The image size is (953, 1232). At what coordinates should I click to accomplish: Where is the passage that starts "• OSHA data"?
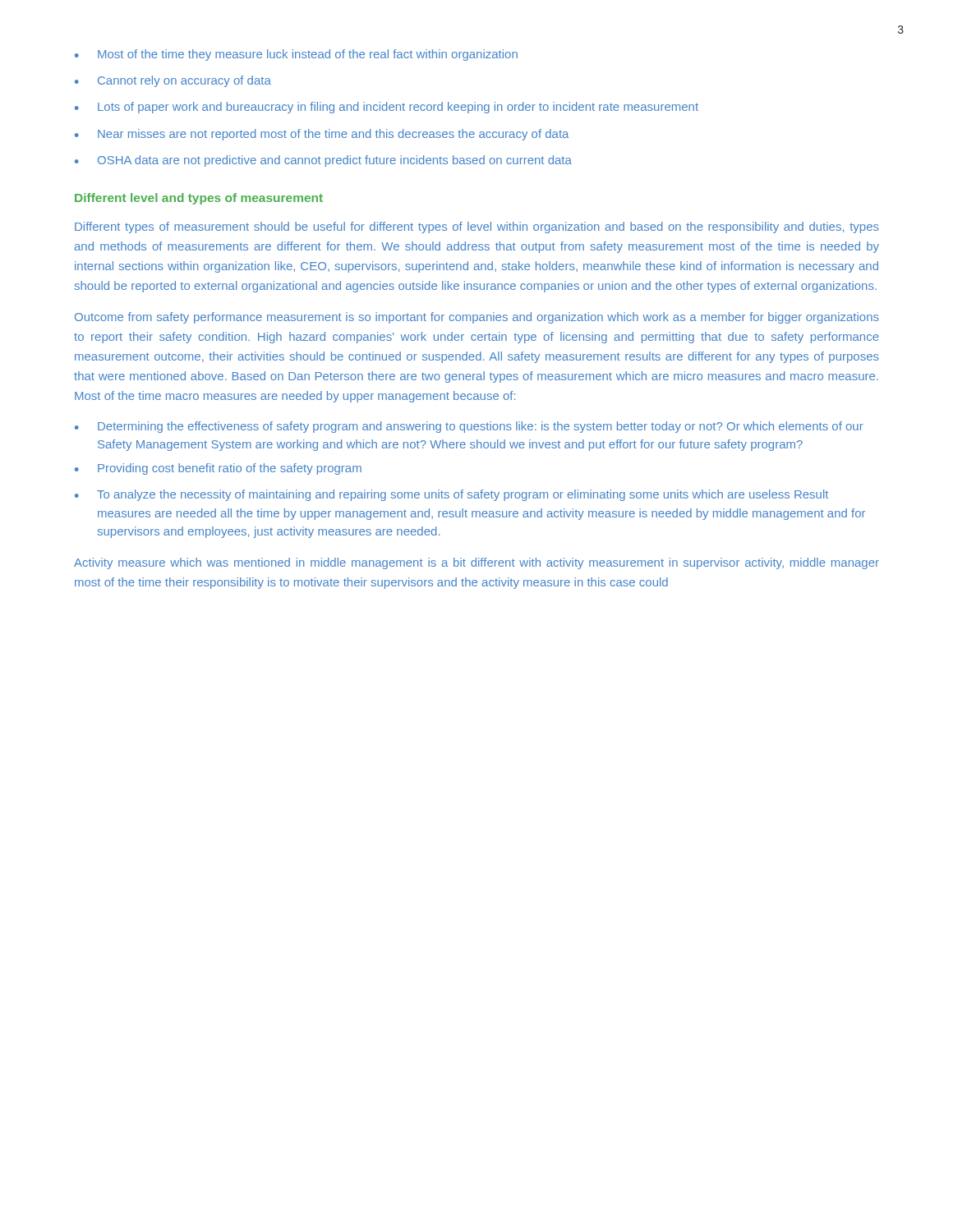tap(476, 162)
